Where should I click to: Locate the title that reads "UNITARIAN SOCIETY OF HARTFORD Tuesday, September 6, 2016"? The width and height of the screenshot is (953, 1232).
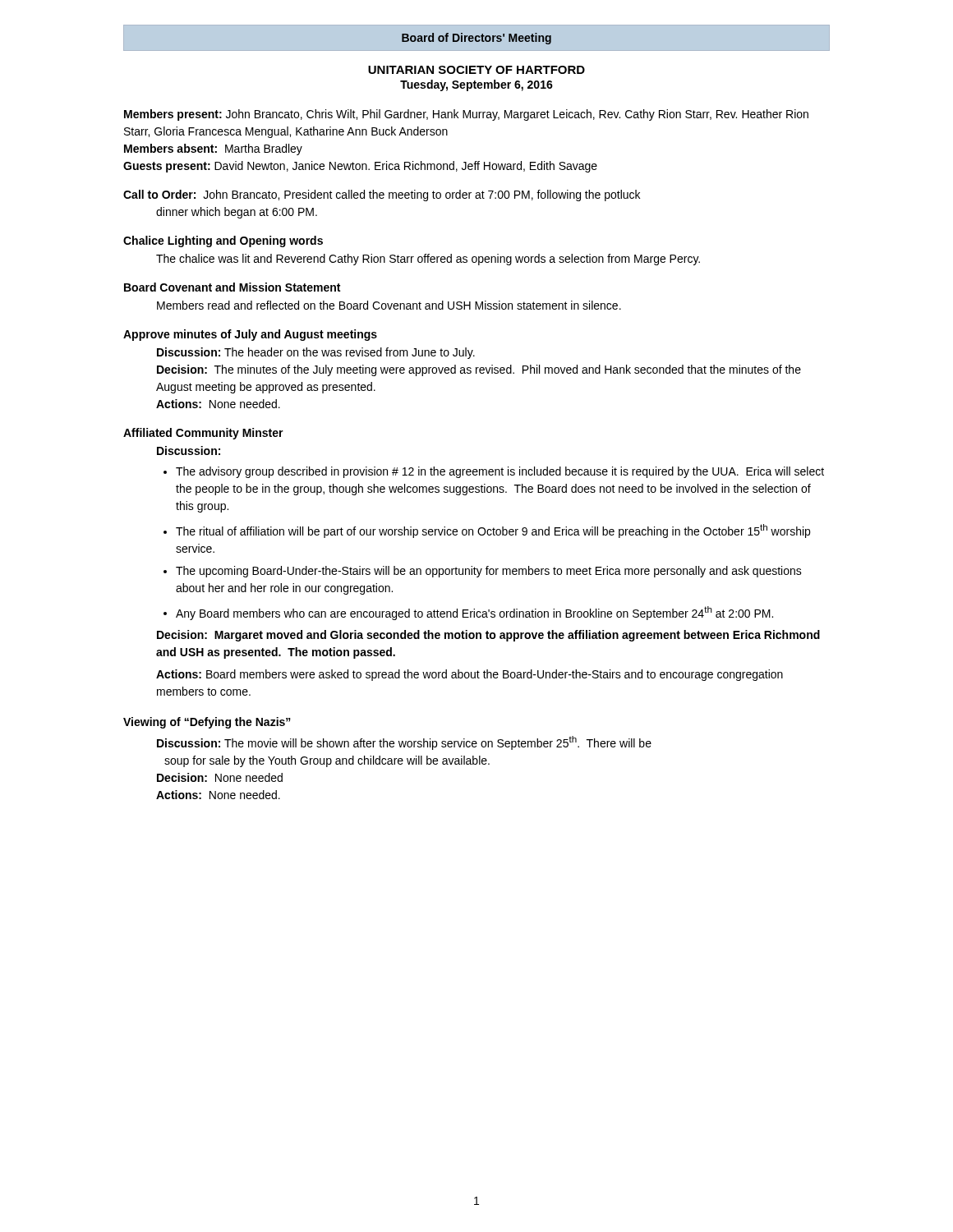click(476, 77)
